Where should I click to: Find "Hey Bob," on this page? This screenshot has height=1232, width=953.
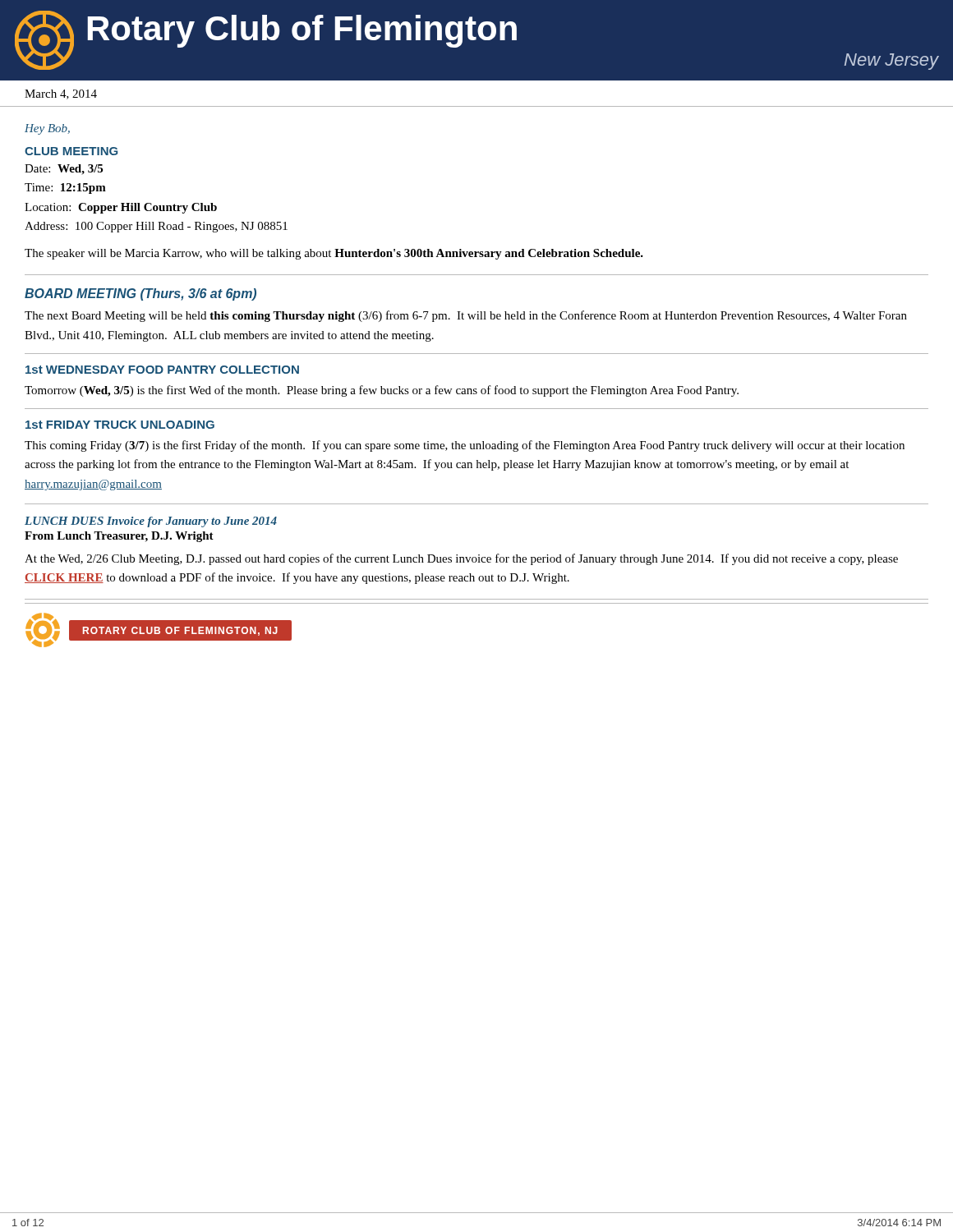tap(48, 128)
